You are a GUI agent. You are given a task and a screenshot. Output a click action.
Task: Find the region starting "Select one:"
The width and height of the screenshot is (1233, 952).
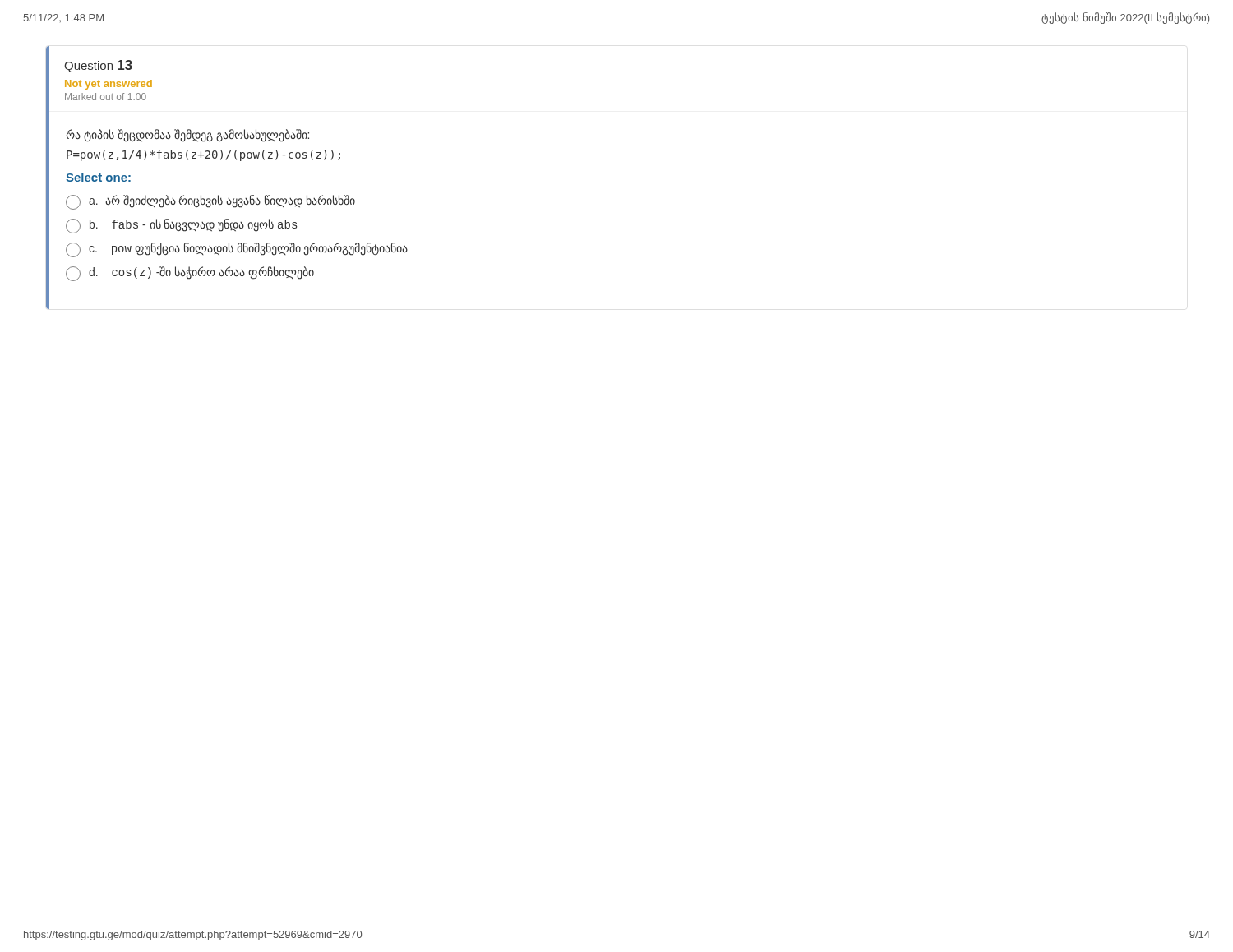pos(99,177)
